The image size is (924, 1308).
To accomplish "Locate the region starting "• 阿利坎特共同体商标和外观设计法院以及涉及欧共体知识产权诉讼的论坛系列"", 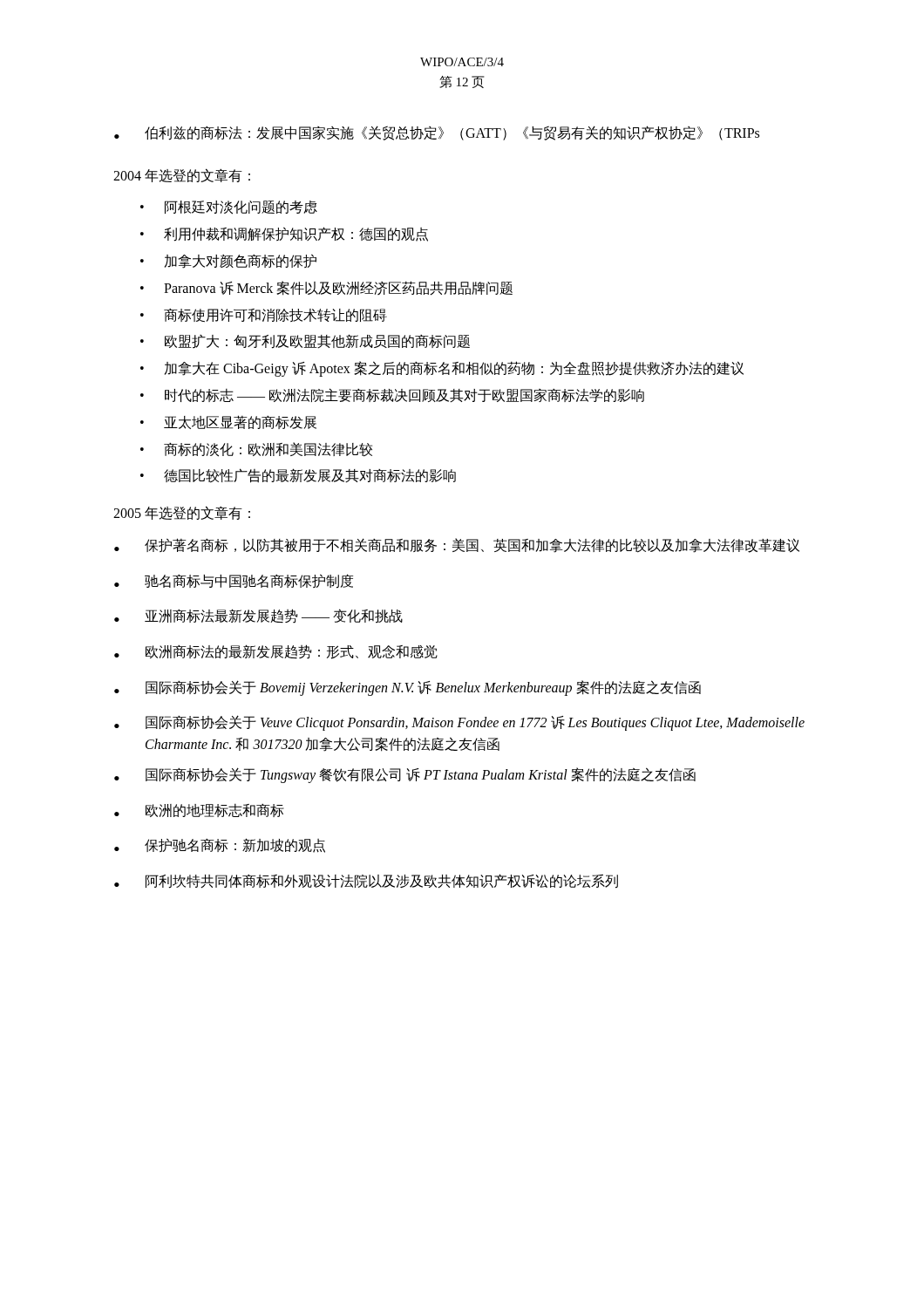I will [462, 885].
